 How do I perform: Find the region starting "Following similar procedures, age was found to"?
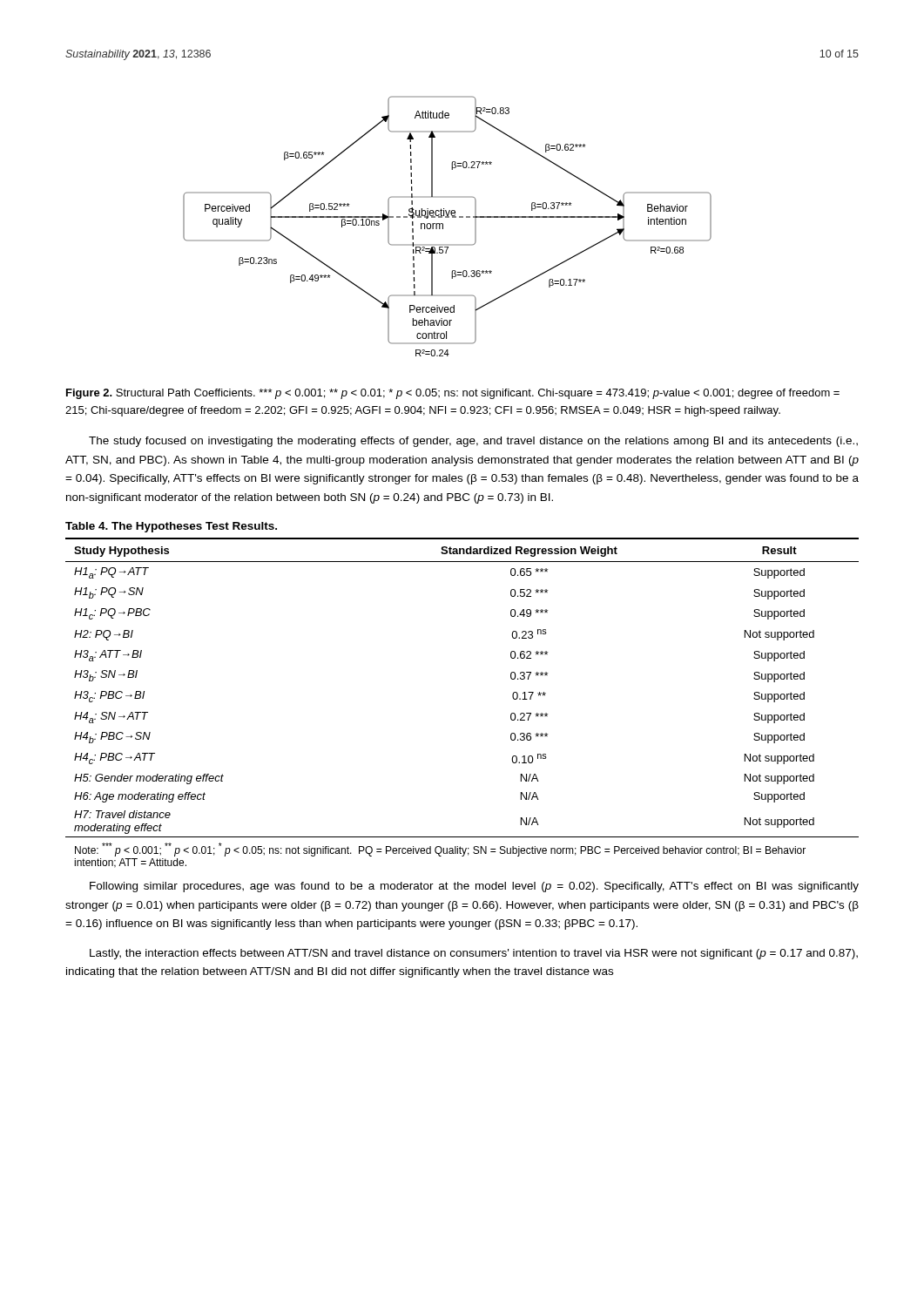(x=462, y=905)
